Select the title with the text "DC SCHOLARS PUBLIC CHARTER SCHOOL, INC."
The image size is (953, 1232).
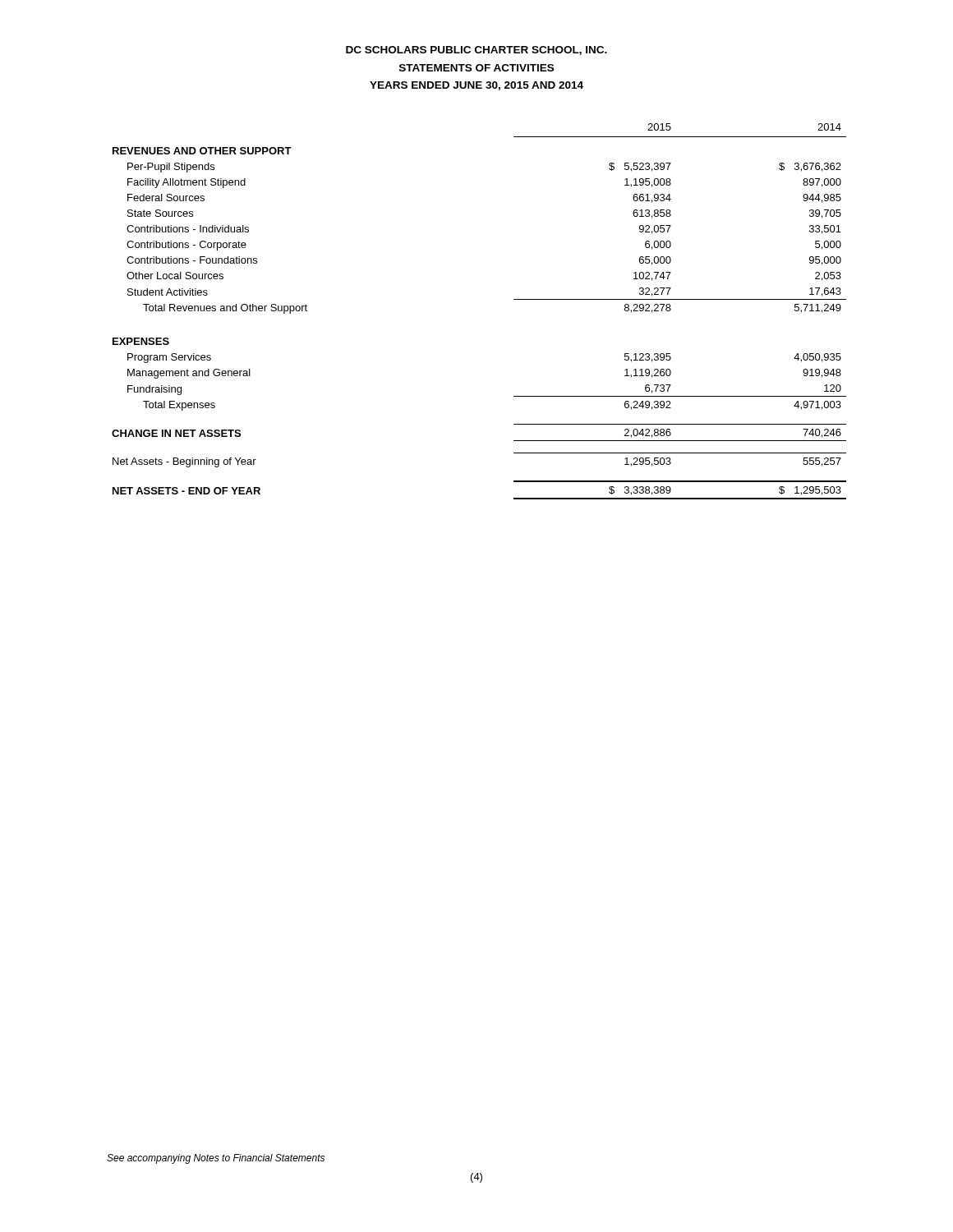pyautogui.click(x=476, y=68)
